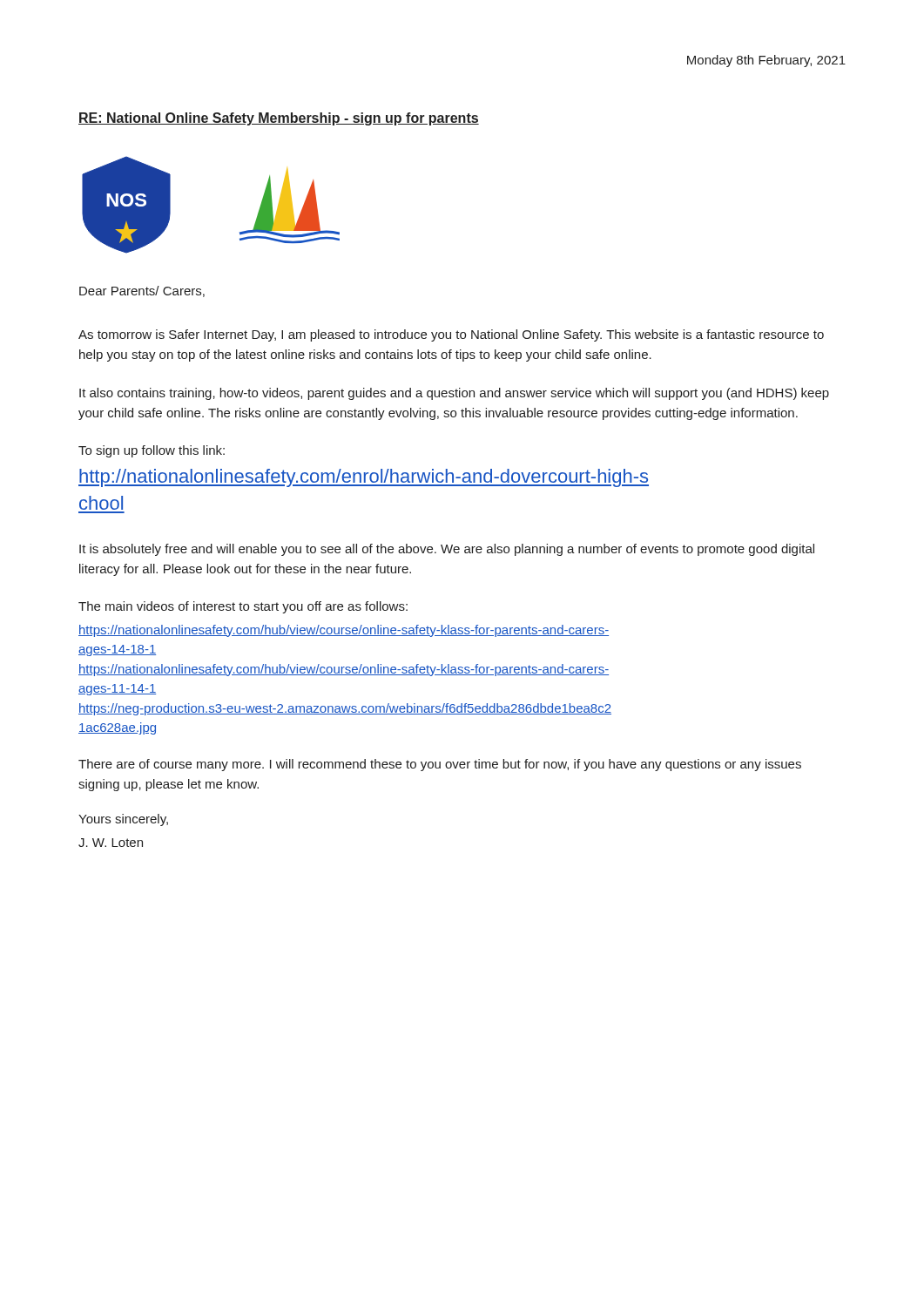Click on the block starting "J. W. Loten"
The width and height of the screenshot is (924, 1307).
pyautogui.click(x=111, y=842)
